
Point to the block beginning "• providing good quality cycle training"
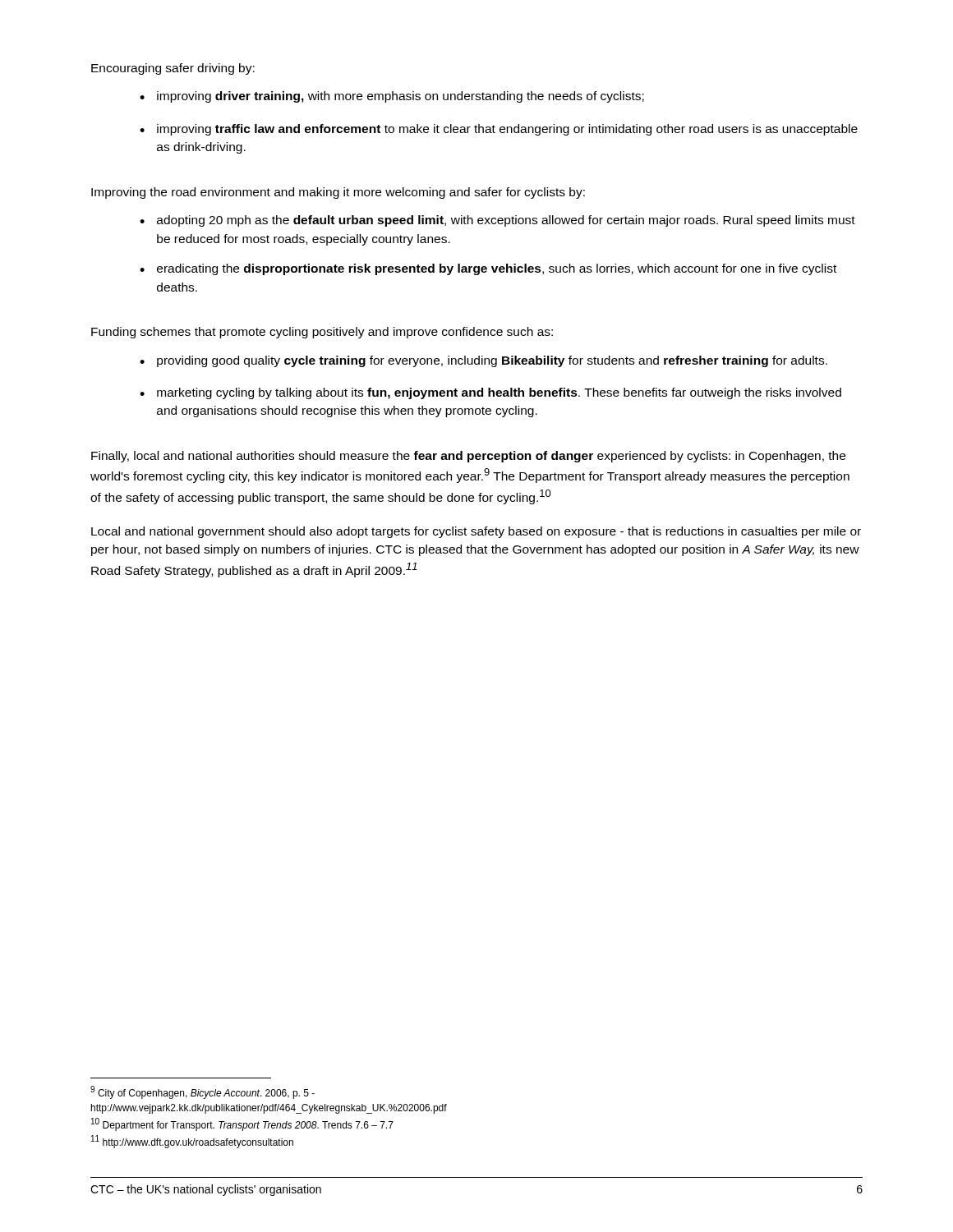coord(484,362)
